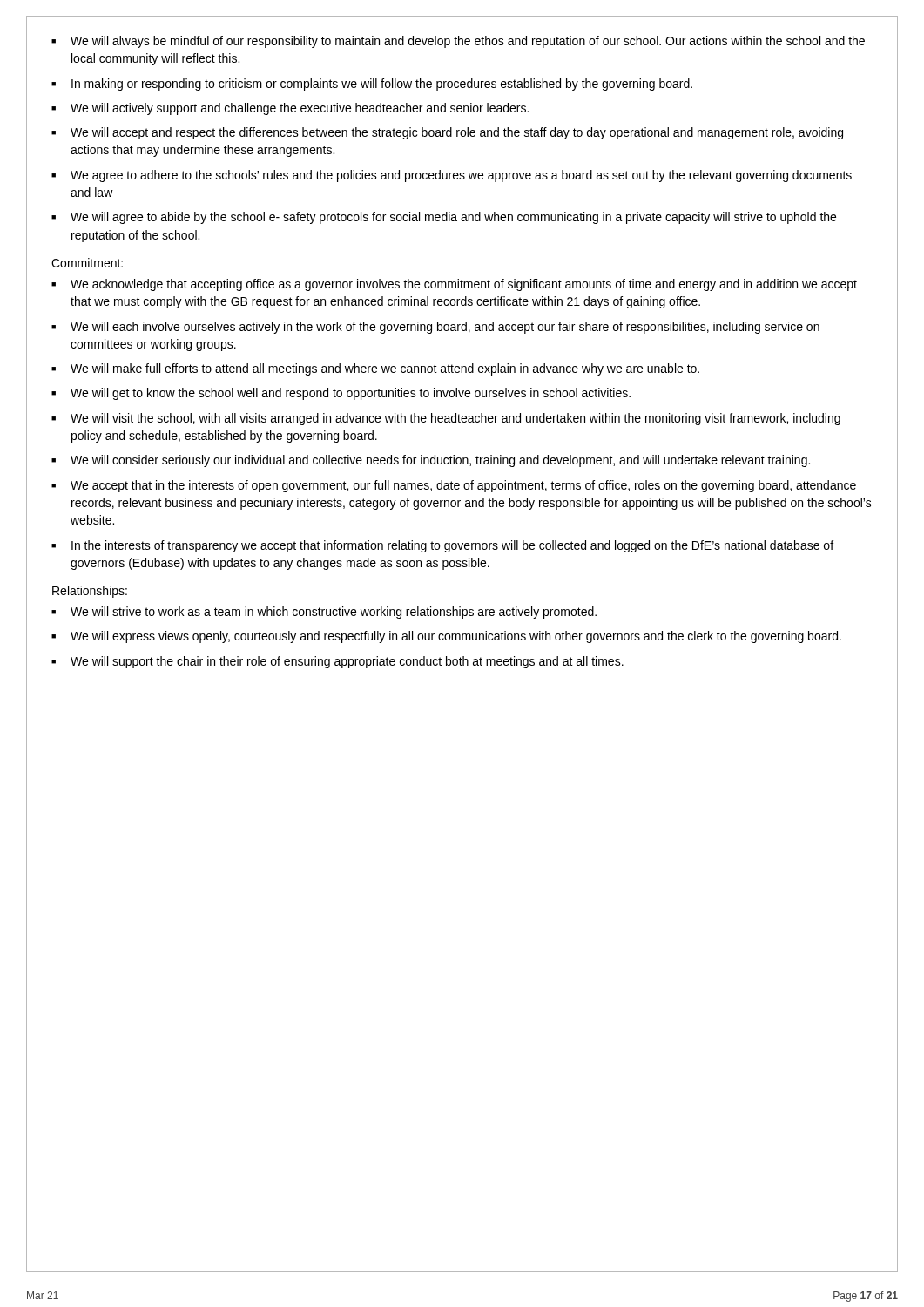Point to the region starting "■ We agree to adhere to"
The height and width of the screenshot is (1307, 924).
(462, 184)
